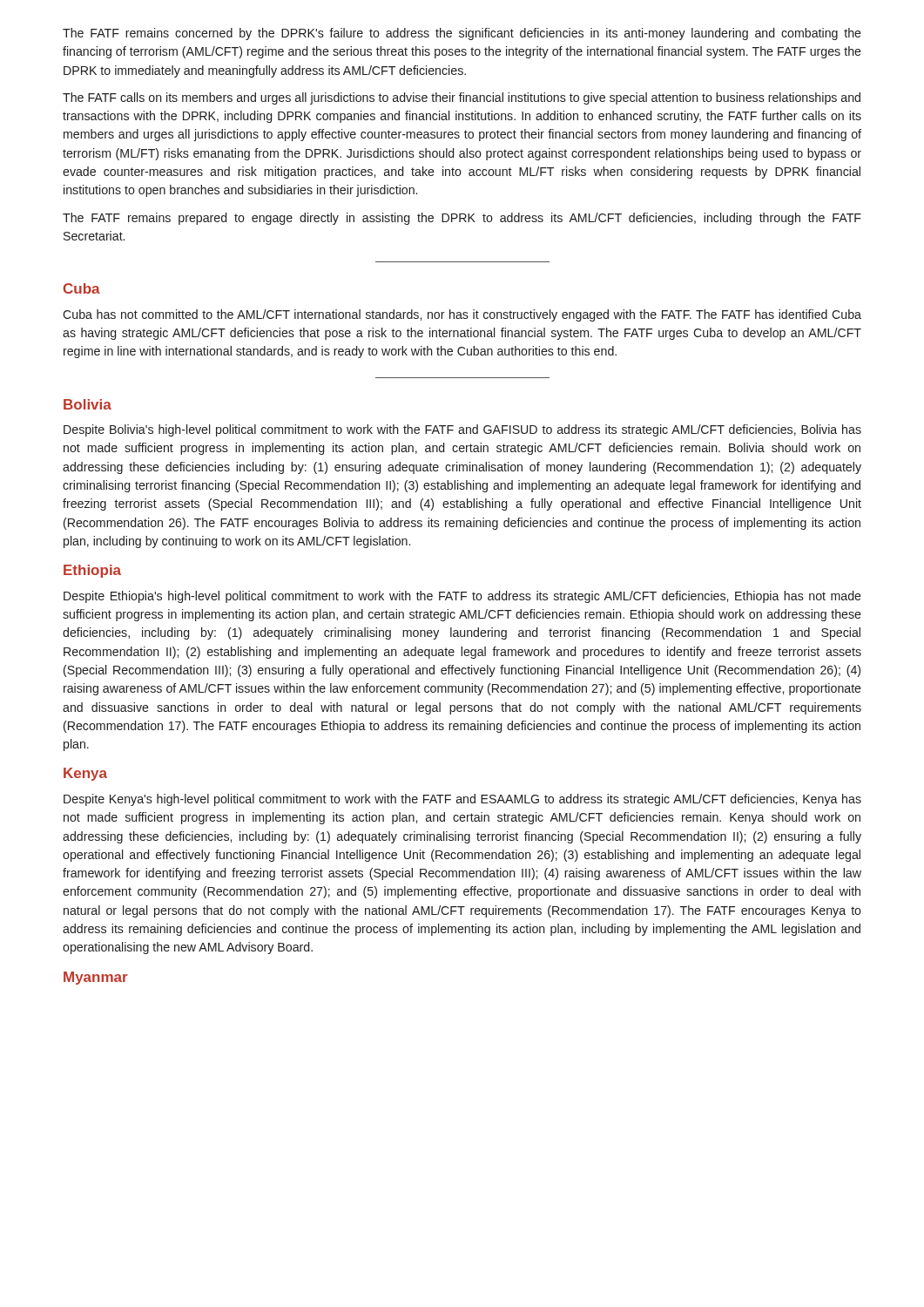Click on the block starting "Despite Kenya's high-level political commitment"
This screenshot has height=1307, width=924.
point(462,873)
